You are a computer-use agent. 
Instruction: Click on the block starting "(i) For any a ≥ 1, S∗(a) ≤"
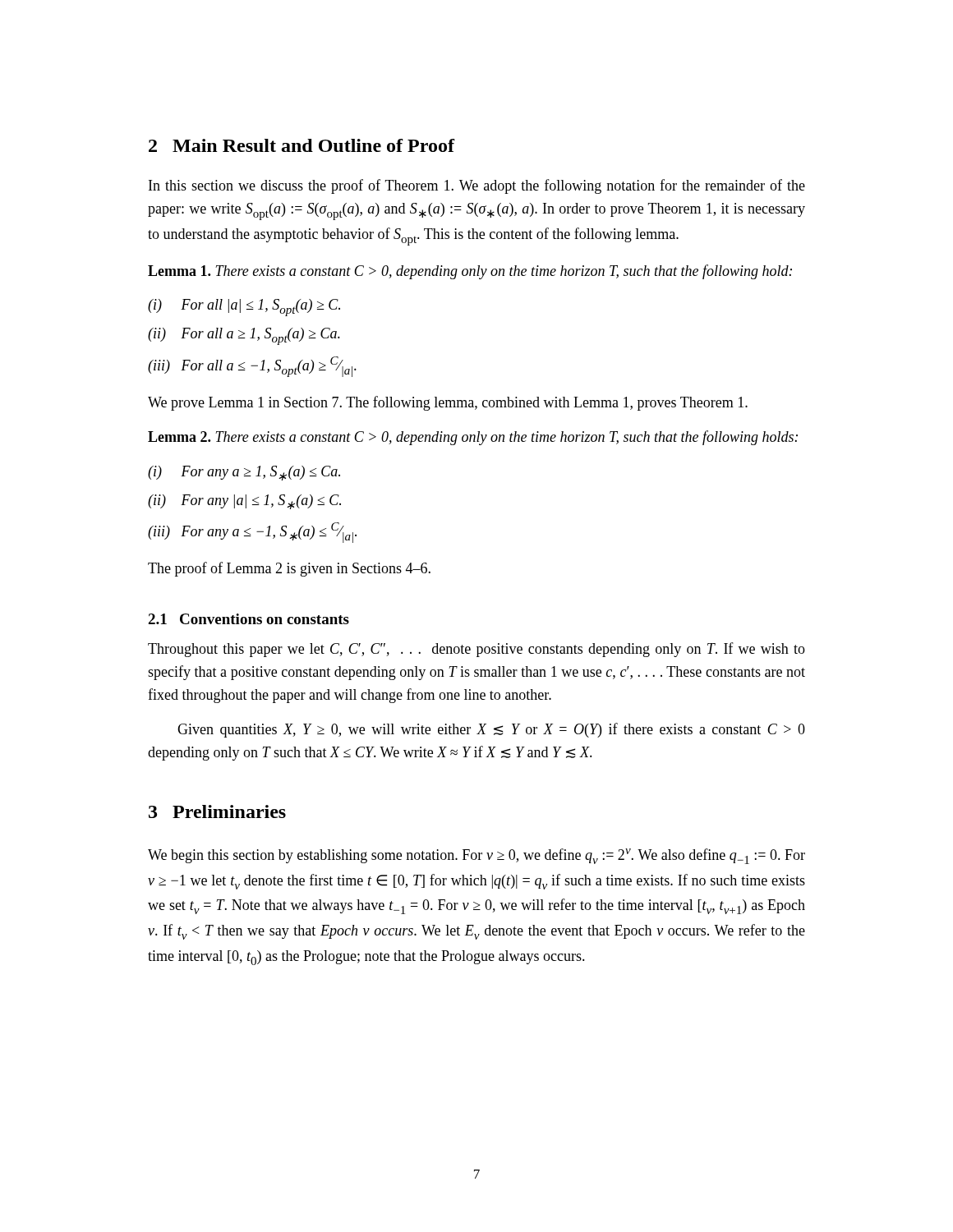coord(245,472)
